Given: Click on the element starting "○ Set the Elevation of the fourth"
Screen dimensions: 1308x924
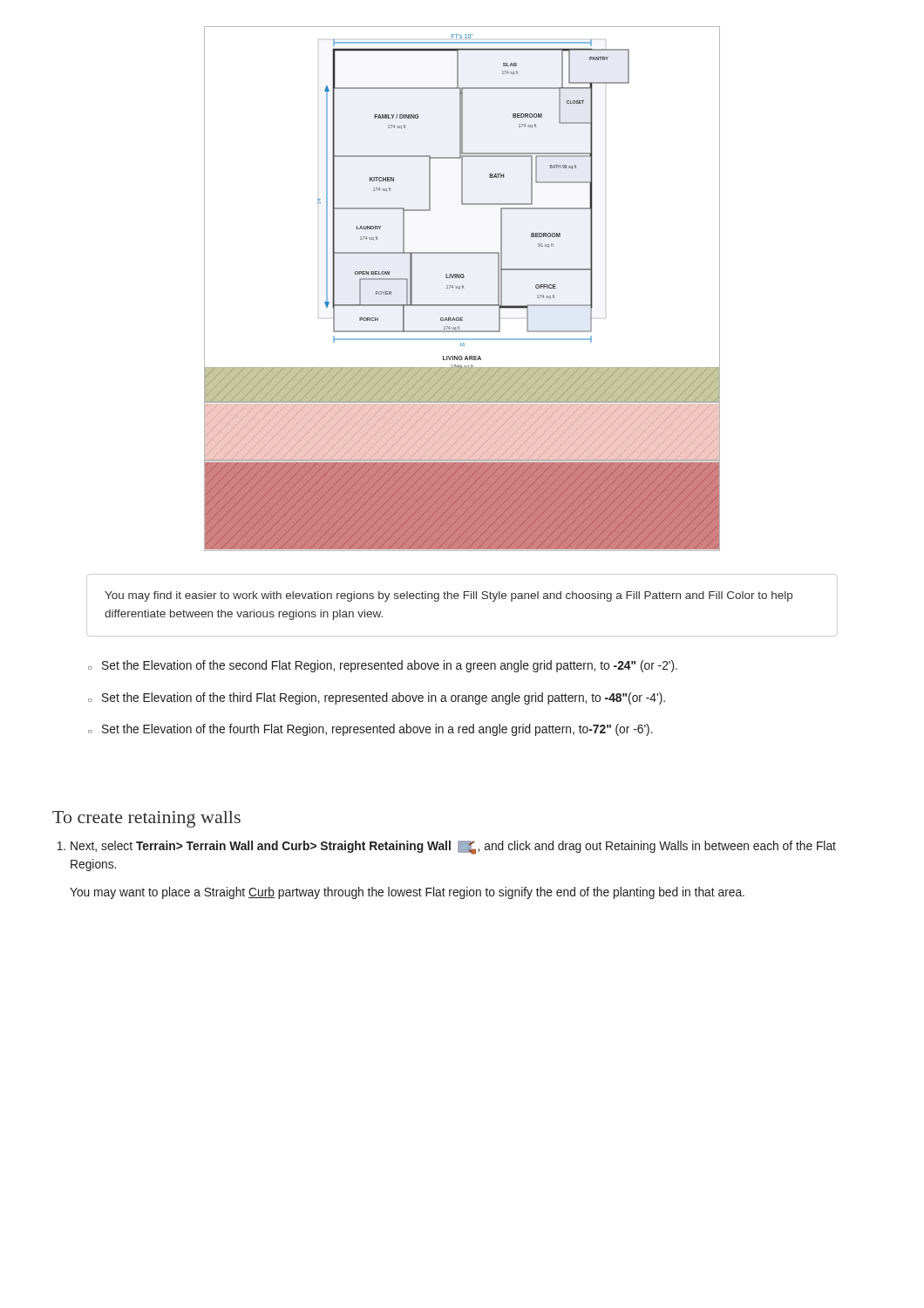Looking at the screenshot, I should tap(370, 730).
